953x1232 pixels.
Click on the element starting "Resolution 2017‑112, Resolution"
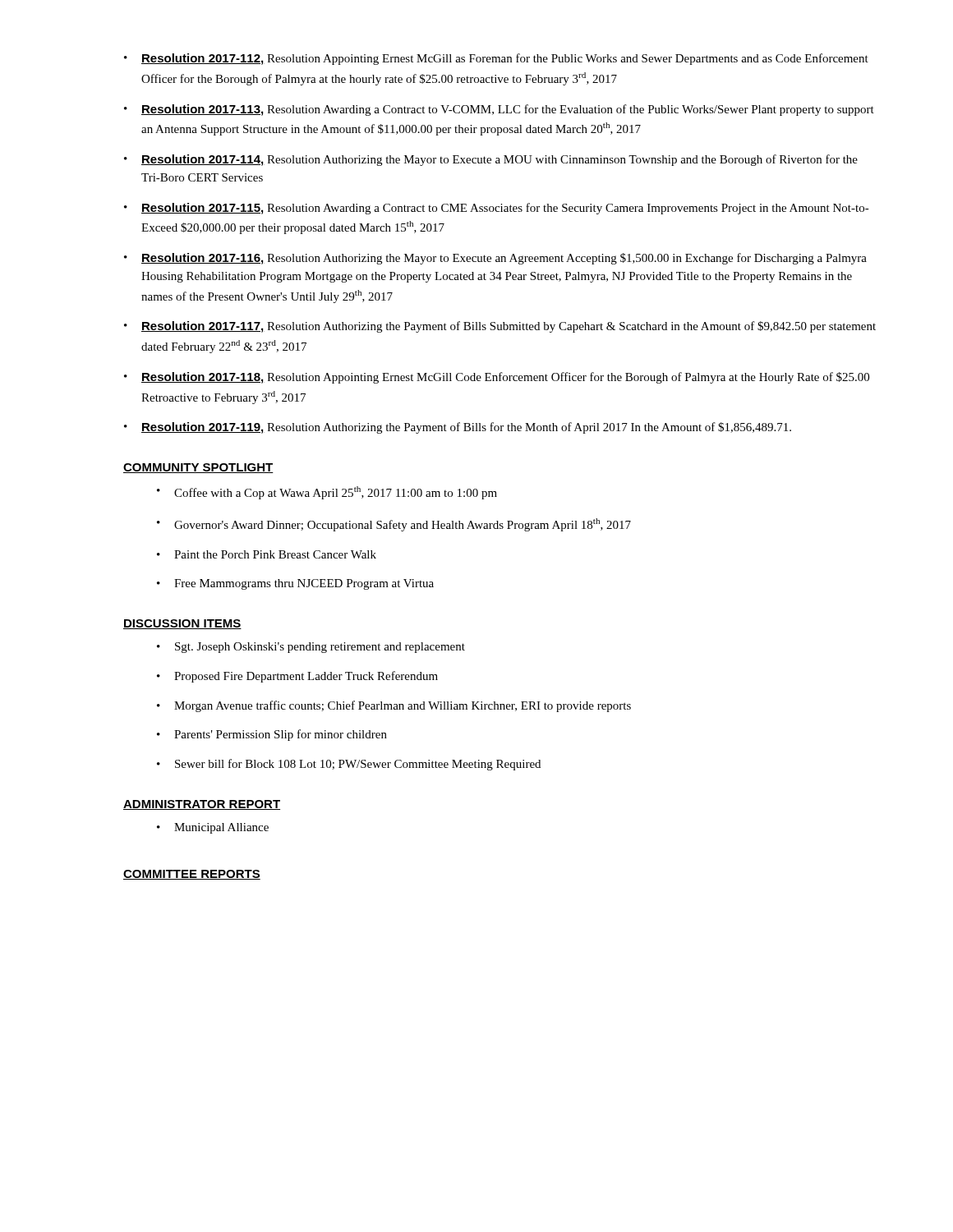(505, 68)
